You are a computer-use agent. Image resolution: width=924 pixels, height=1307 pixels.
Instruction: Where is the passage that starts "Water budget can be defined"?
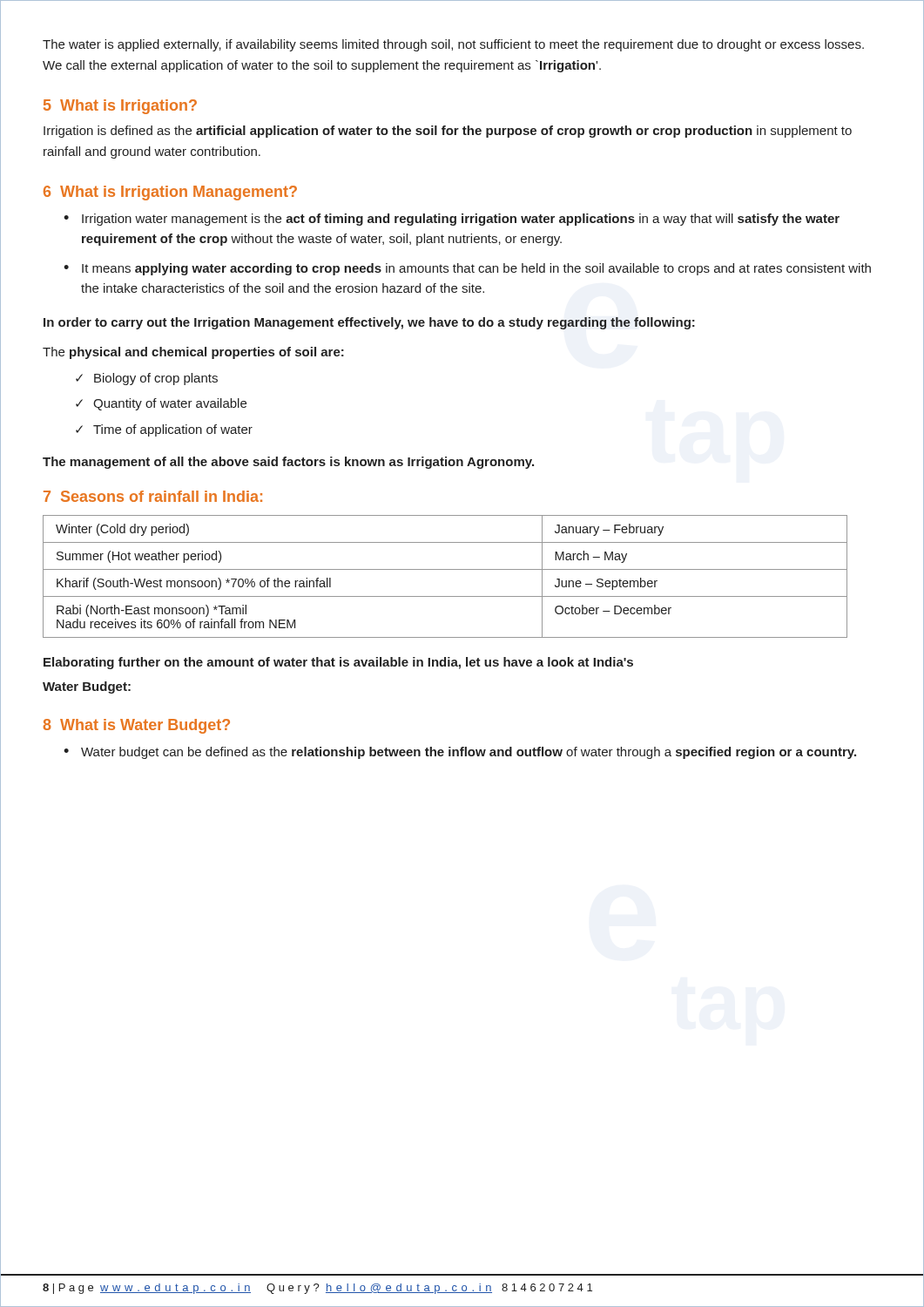[x=469, y=751]
